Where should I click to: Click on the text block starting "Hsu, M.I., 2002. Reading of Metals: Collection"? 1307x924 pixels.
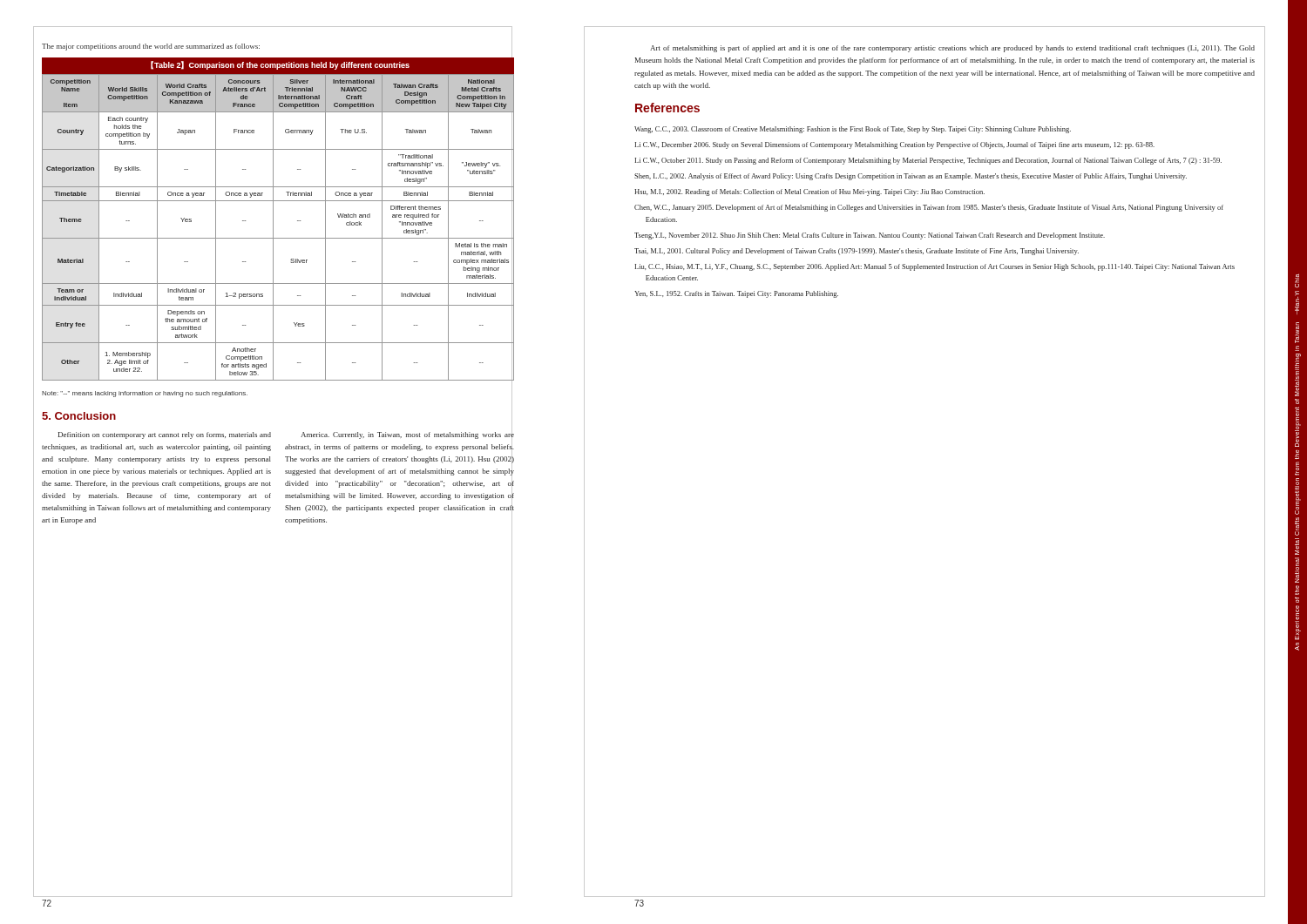pos(810,192)
